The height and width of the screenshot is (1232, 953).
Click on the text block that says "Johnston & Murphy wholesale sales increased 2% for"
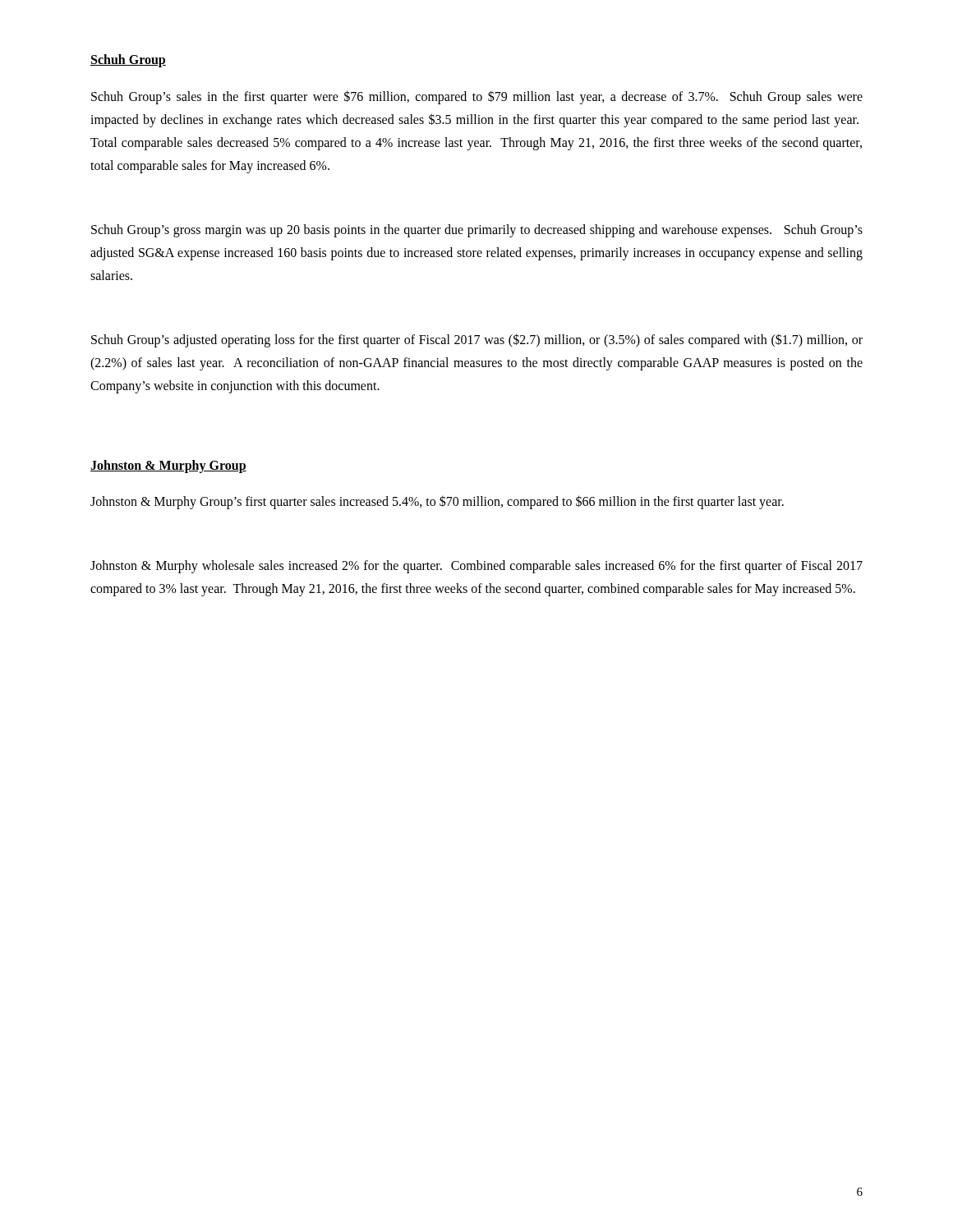tap(476, 577)
